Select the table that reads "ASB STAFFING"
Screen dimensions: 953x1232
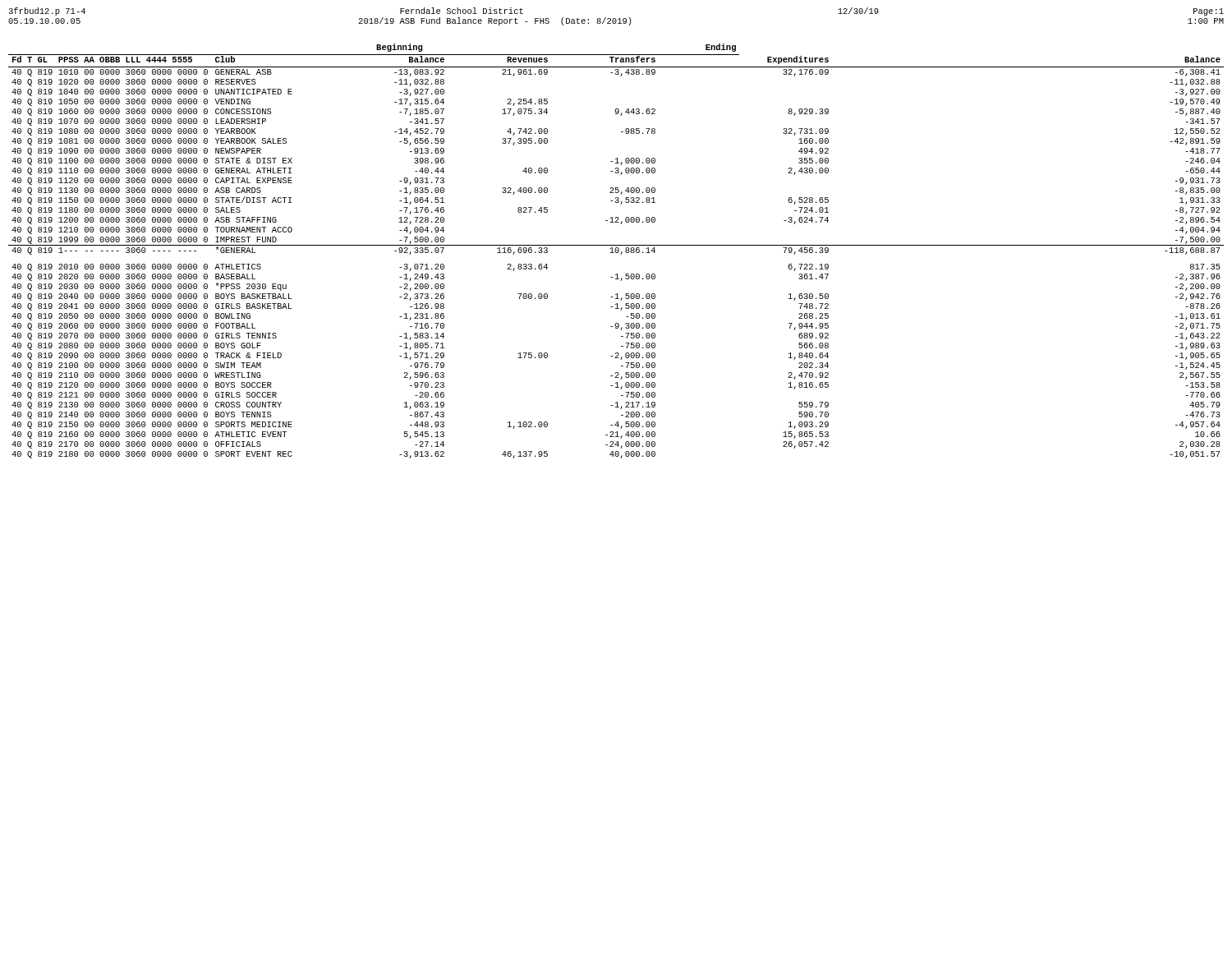pyautogui.click(x=616, y=251)
